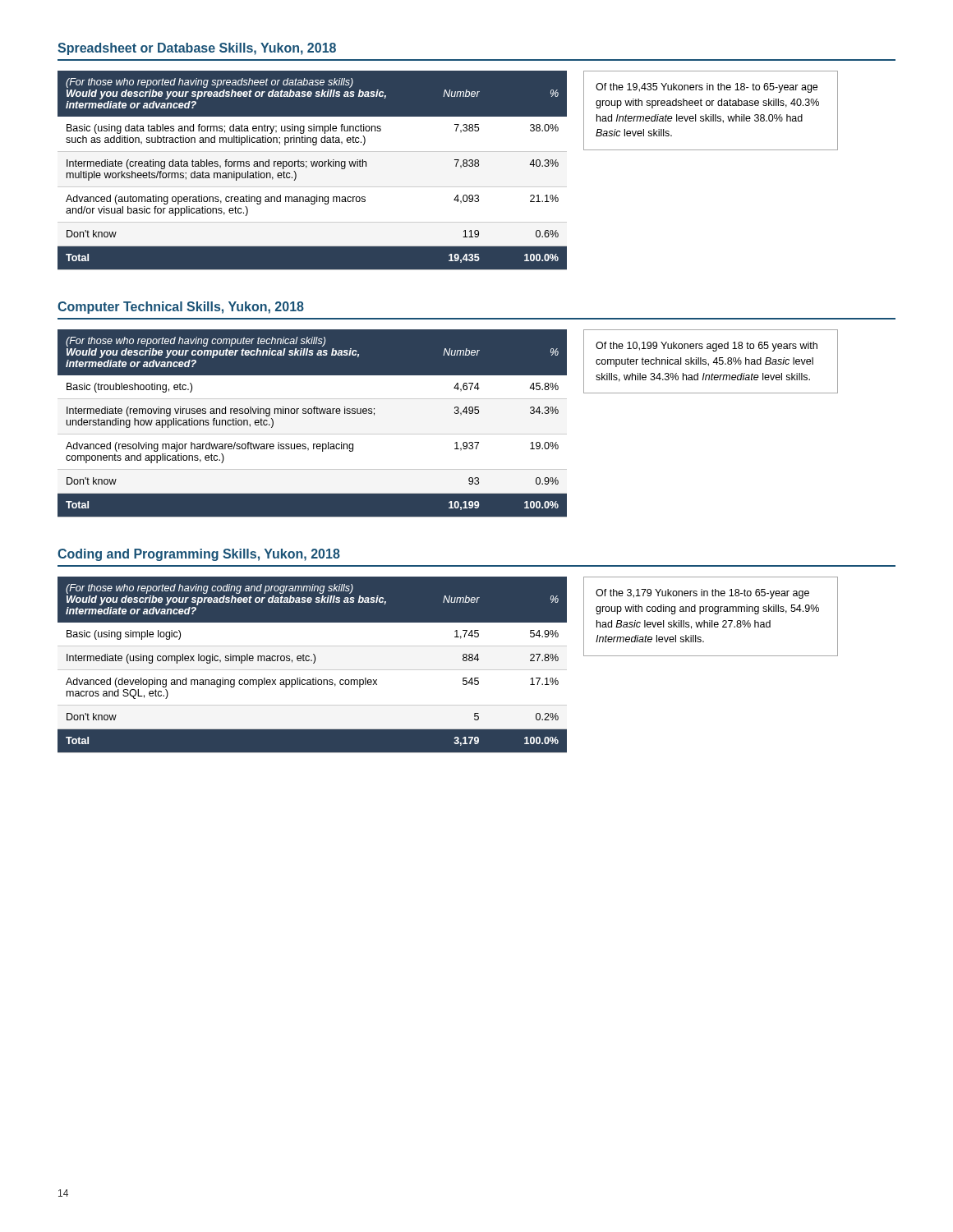Find the table that mentions "Basic (using simple"

pyautogui.click(x=312, y=665)
